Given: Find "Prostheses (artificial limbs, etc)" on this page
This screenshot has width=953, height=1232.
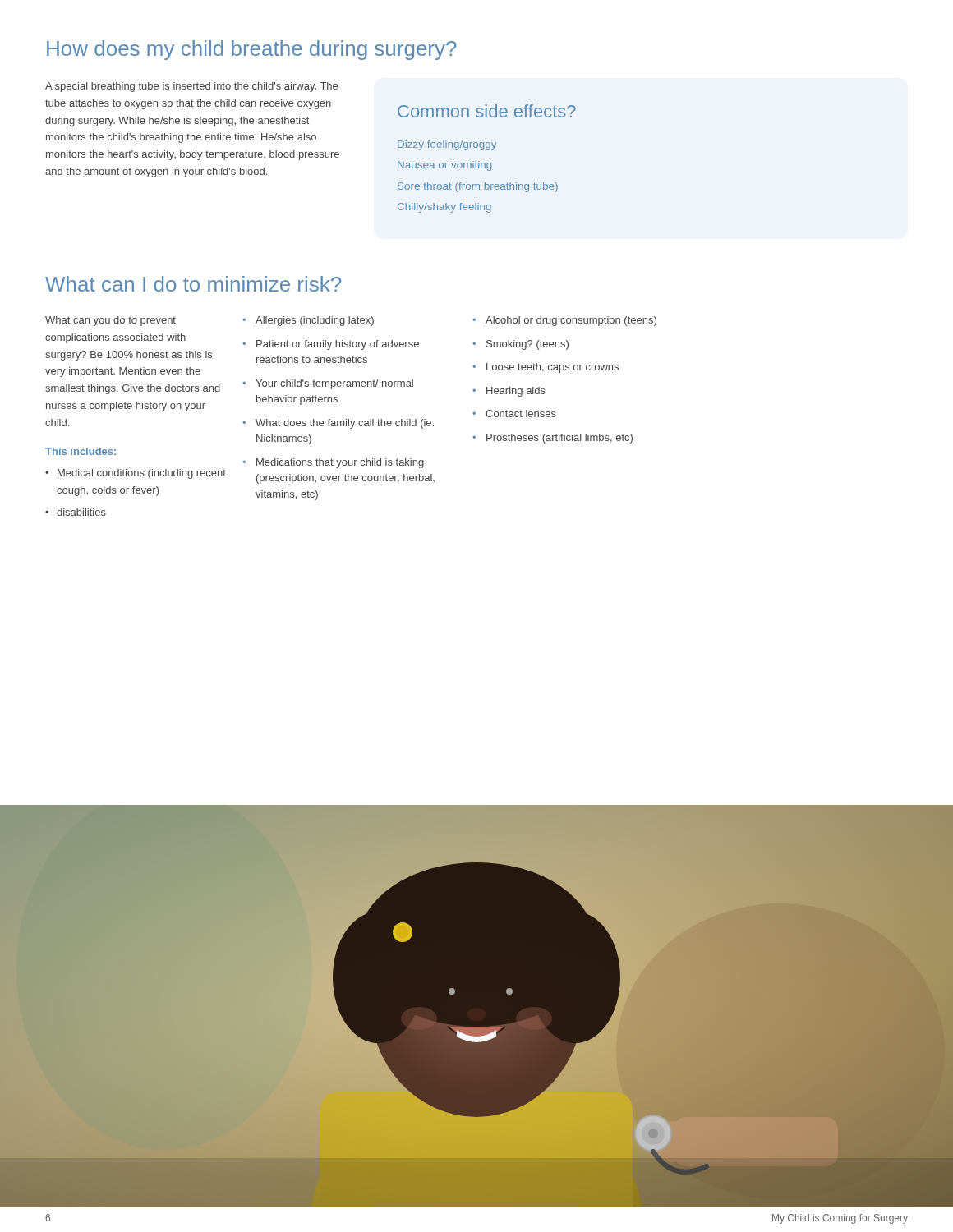Looking at the screenshot, I should click(x=559, y=437).
